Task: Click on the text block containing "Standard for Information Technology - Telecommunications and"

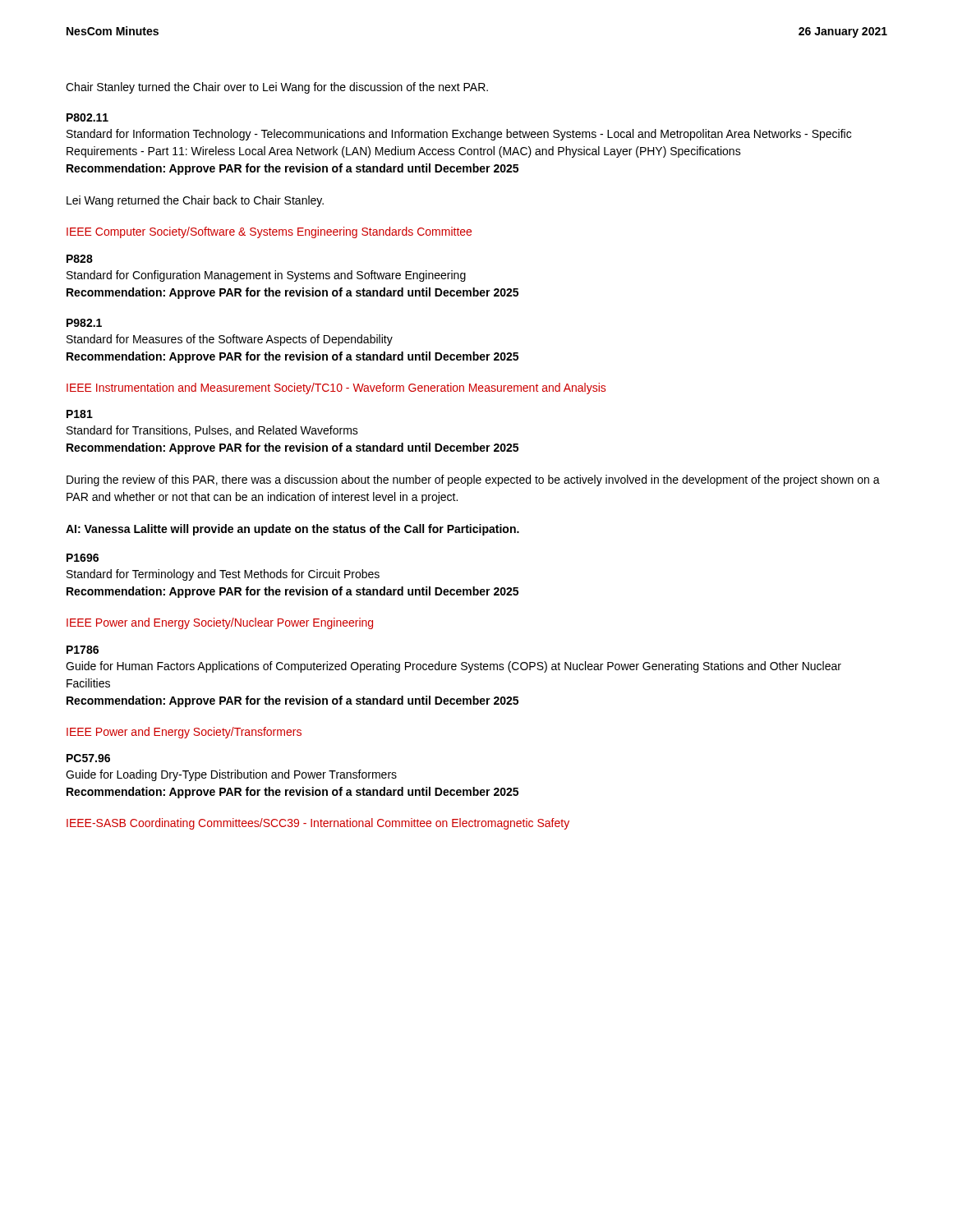Action: 459,151
